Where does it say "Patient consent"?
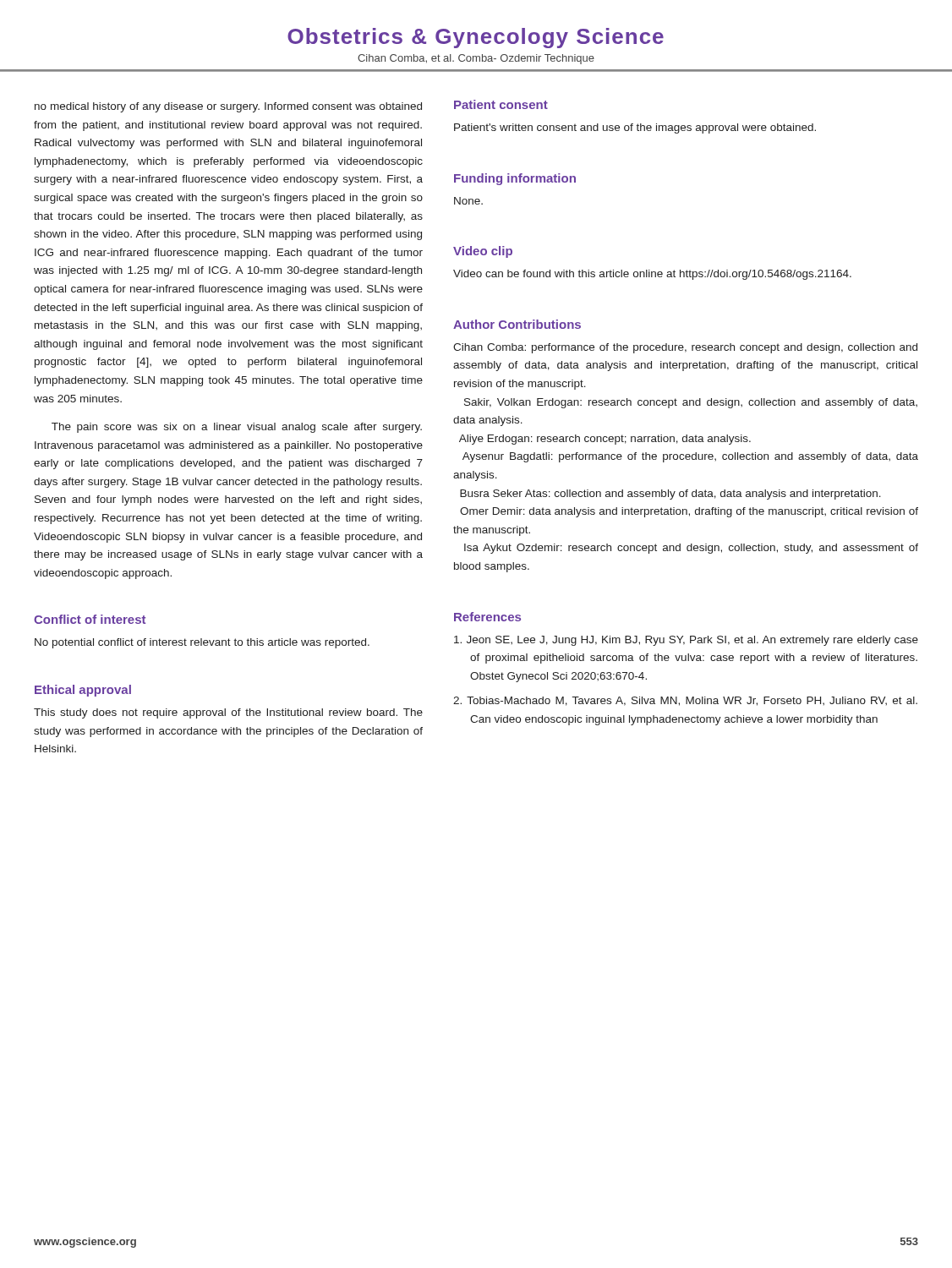This screenshot has height=1268, width=952. (x=500, y=104)
